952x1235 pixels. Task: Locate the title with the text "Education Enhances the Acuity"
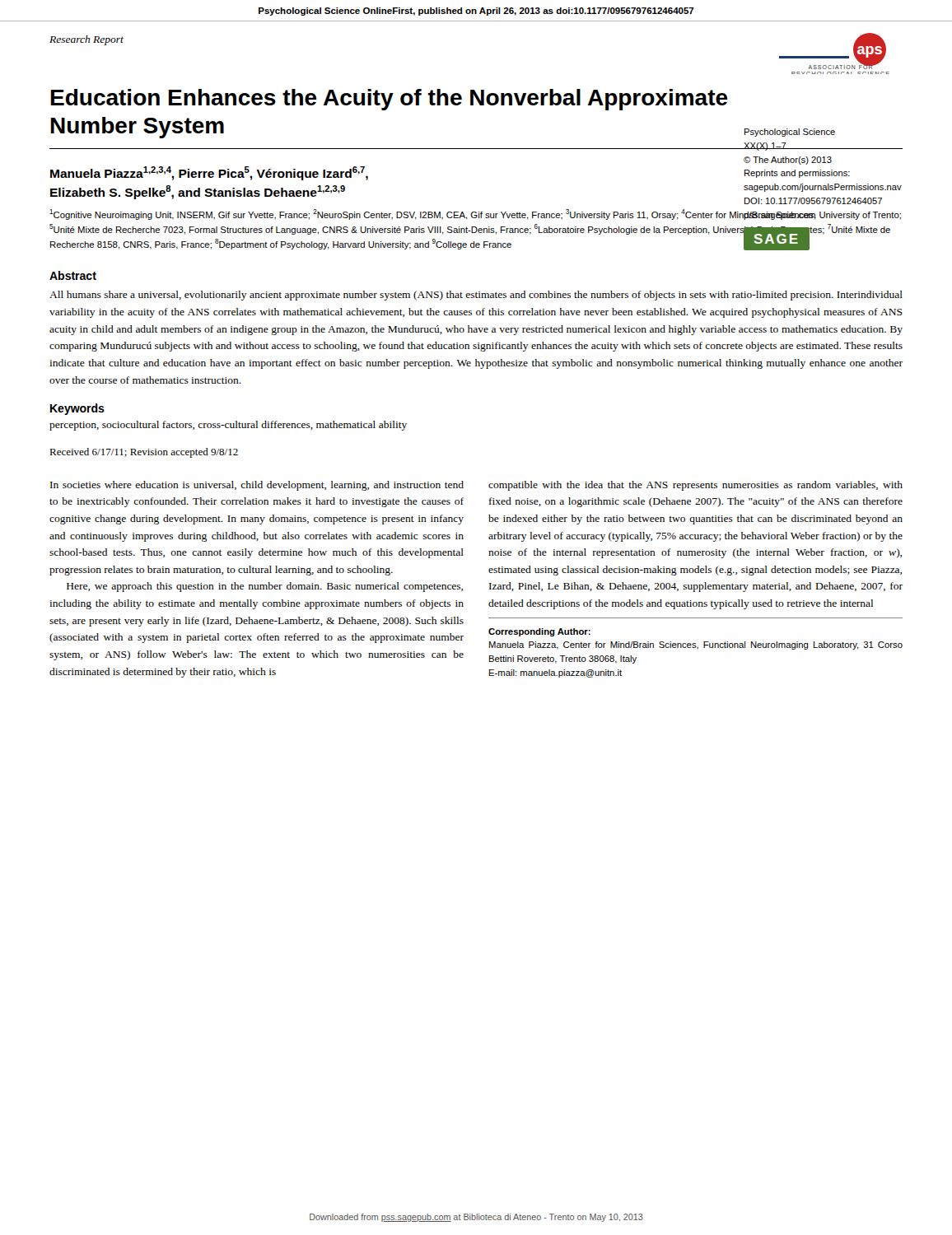click(390, 112)
